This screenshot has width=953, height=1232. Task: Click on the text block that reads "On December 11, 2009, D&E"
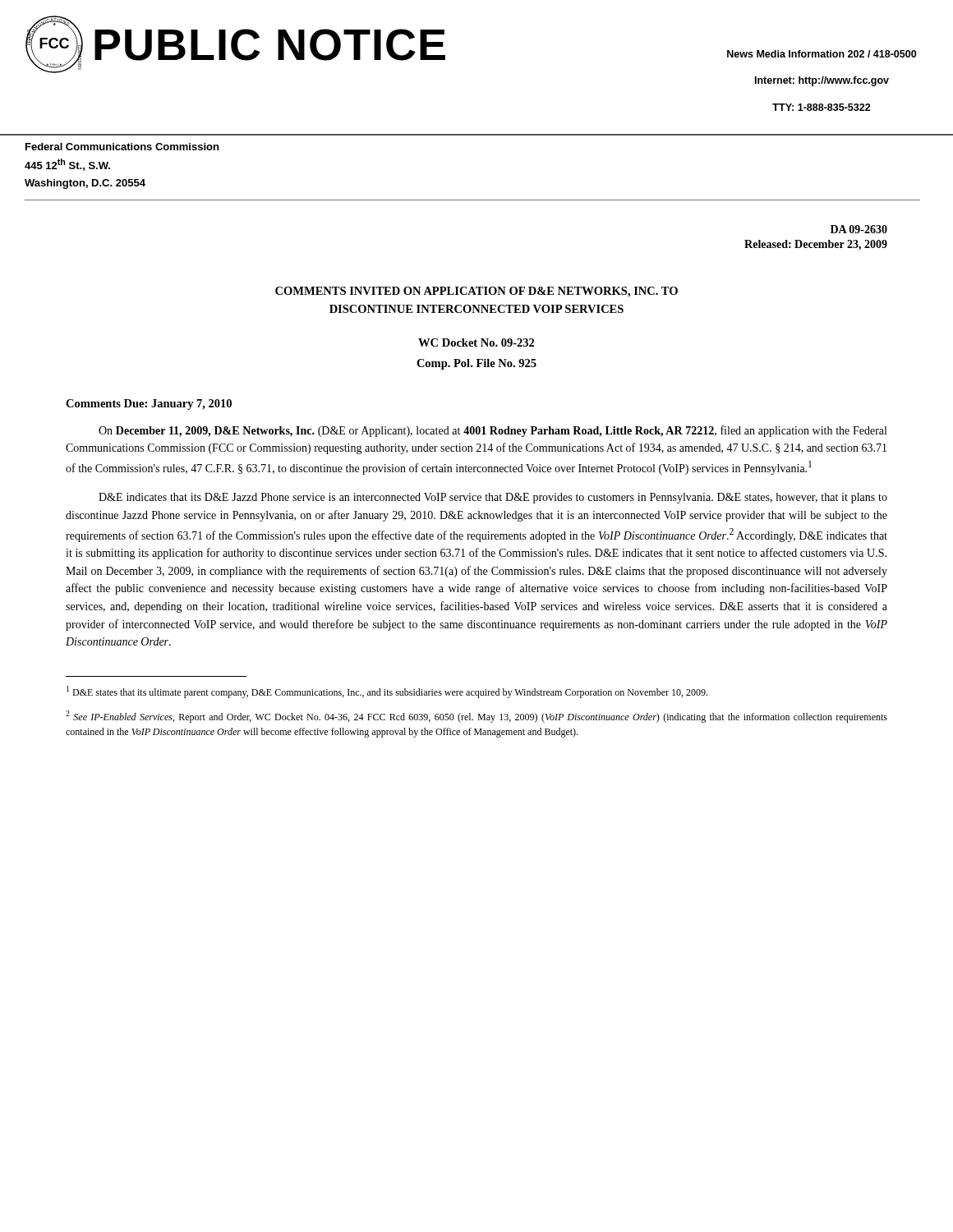coord(476,450)
